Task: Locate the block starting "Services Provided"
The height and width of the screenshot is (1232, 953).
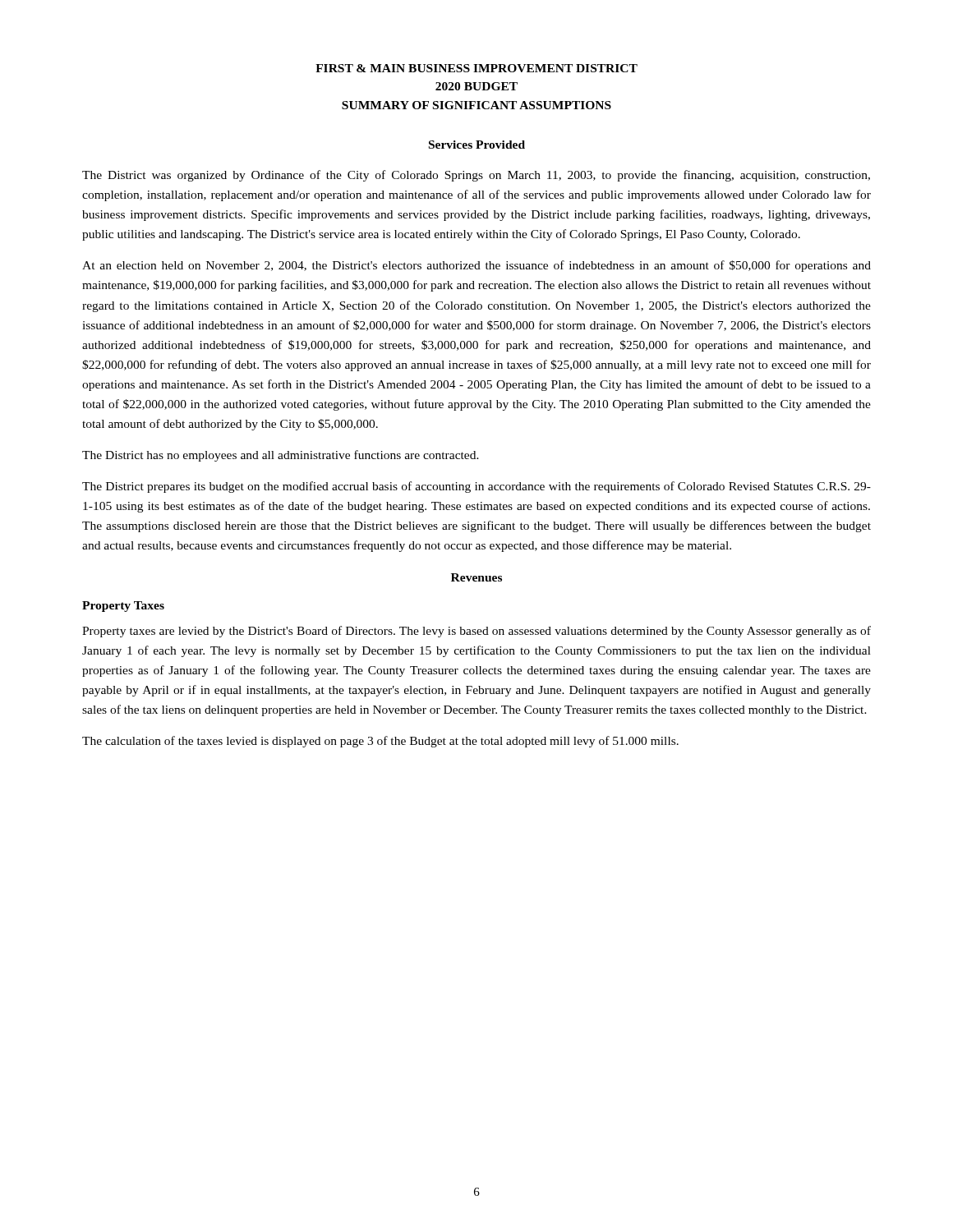Action: tap(476, 144)
